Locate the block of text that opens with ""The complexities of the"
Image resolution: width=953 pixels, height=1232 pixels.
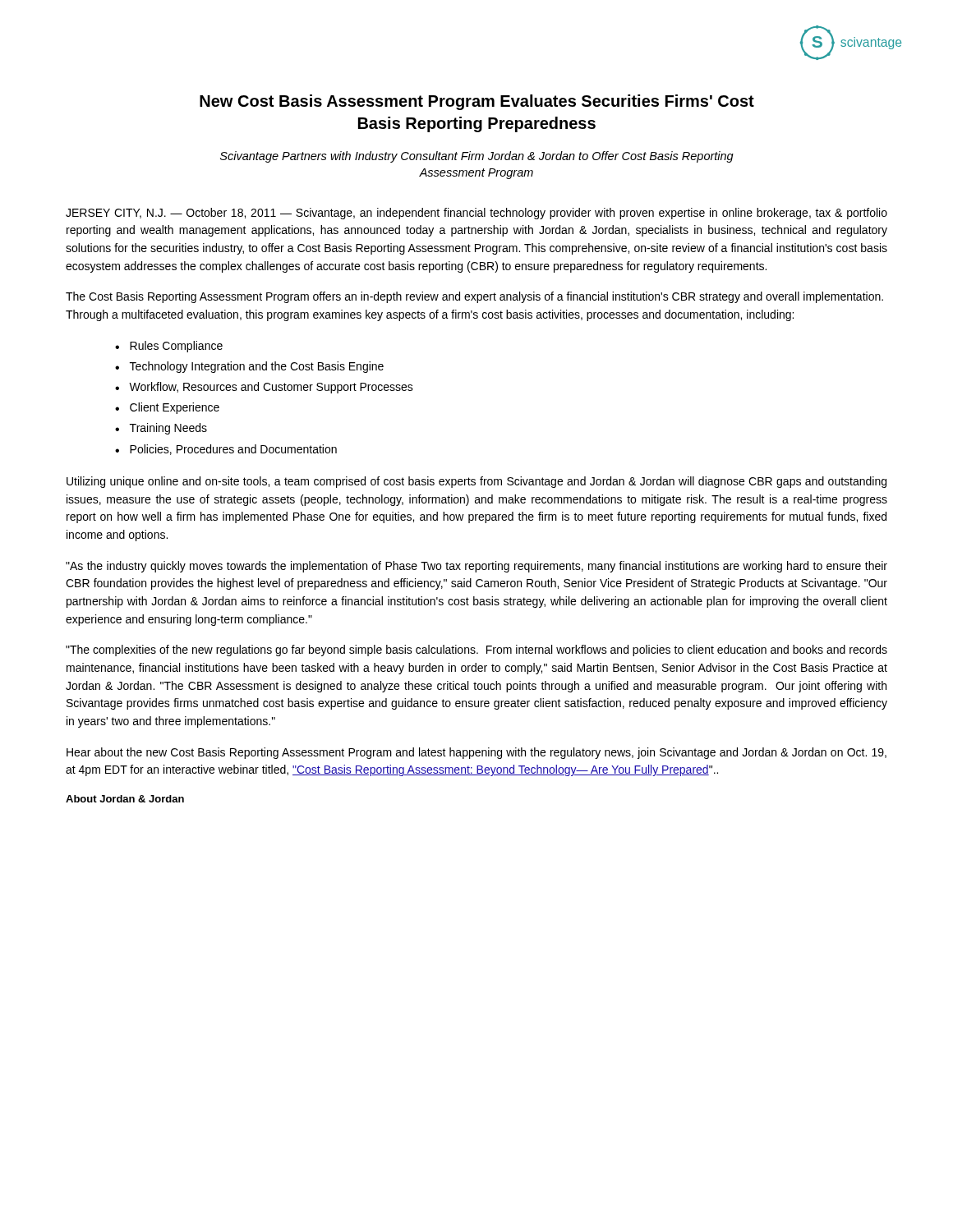click(x=476, y=686)
